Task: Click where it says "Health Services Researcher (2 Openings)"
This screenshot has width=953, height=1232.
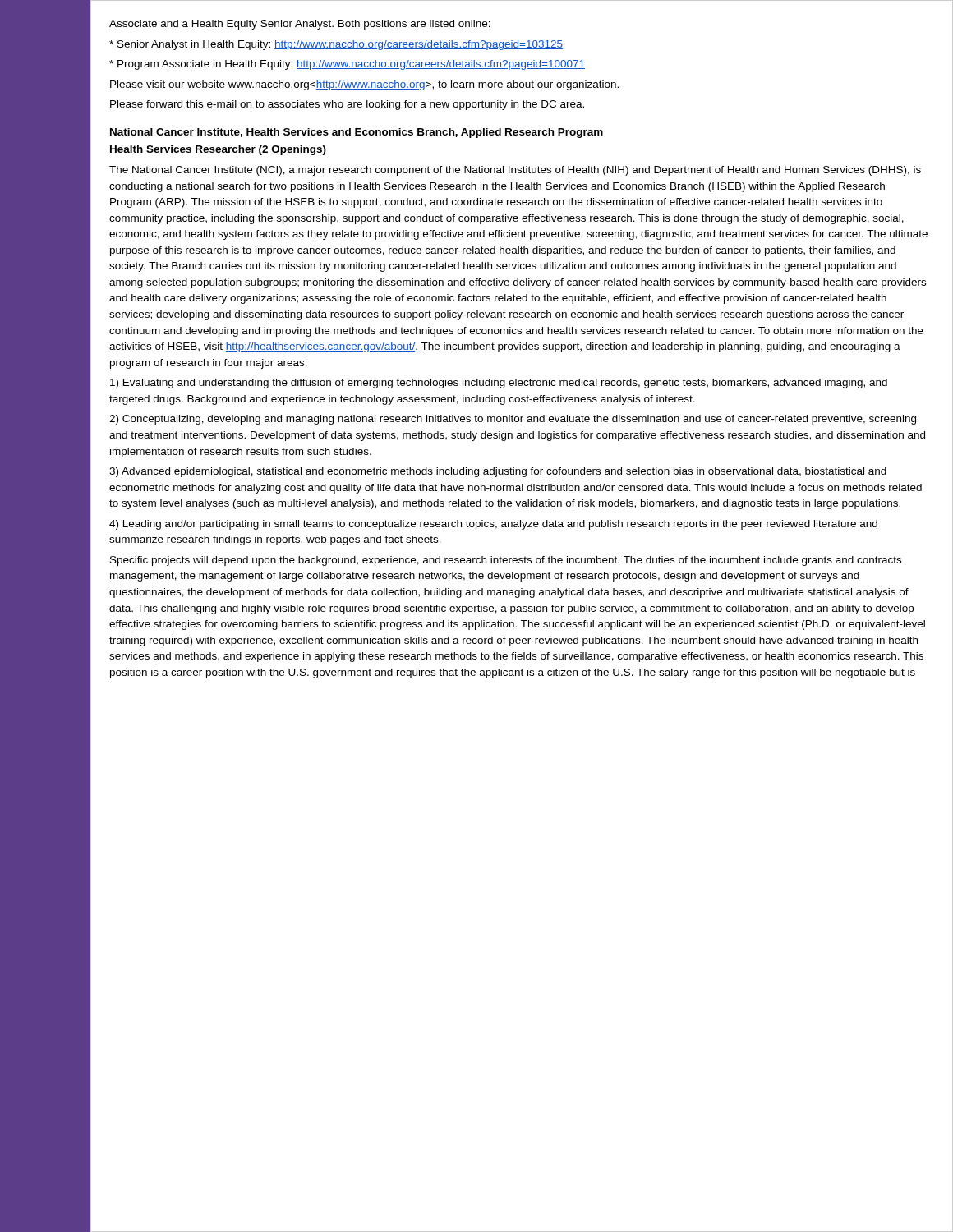Action: [218, 149]
